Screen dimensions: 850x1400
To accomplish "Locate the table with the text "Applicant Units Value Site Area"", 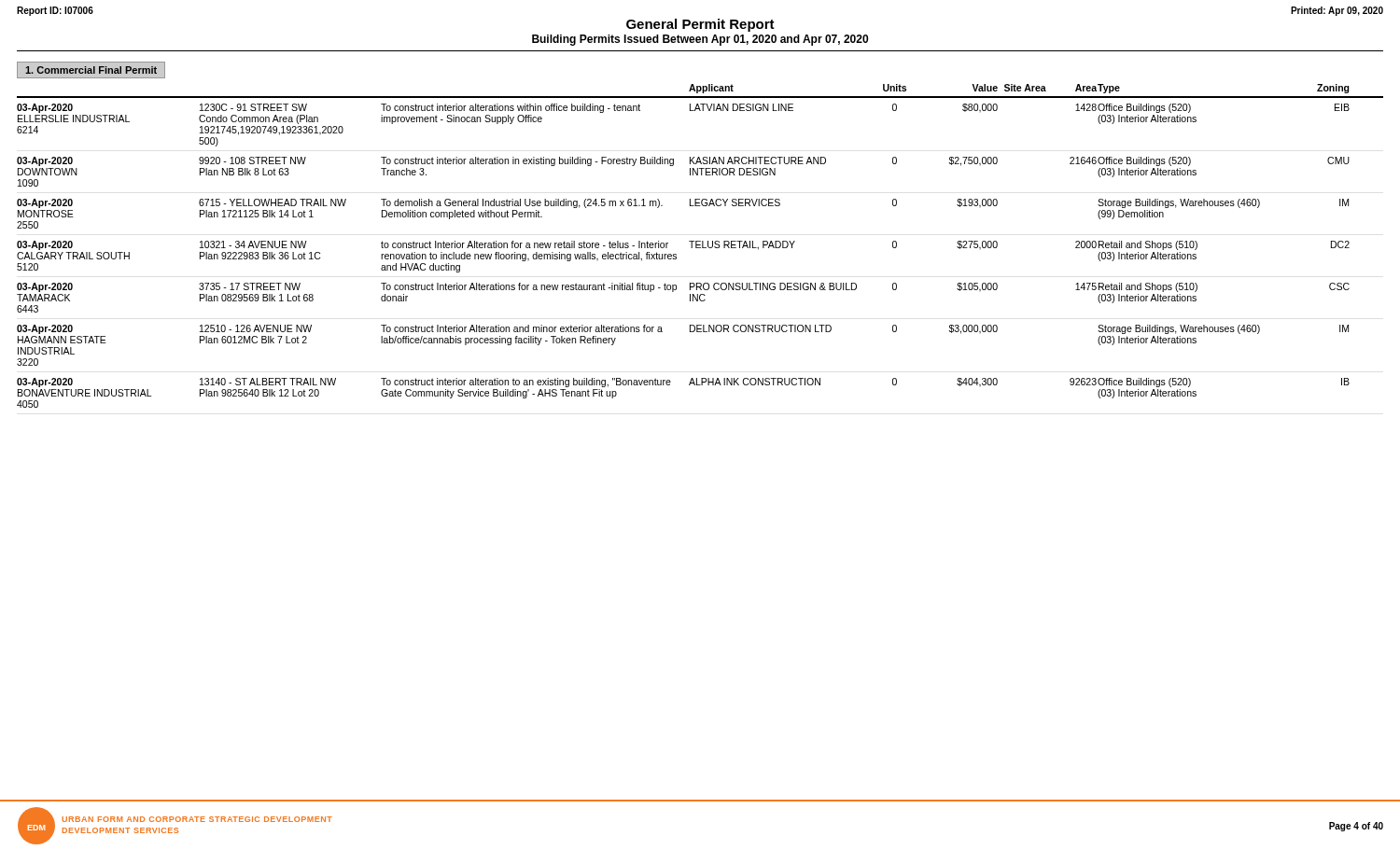I will (x=700, y=248).
